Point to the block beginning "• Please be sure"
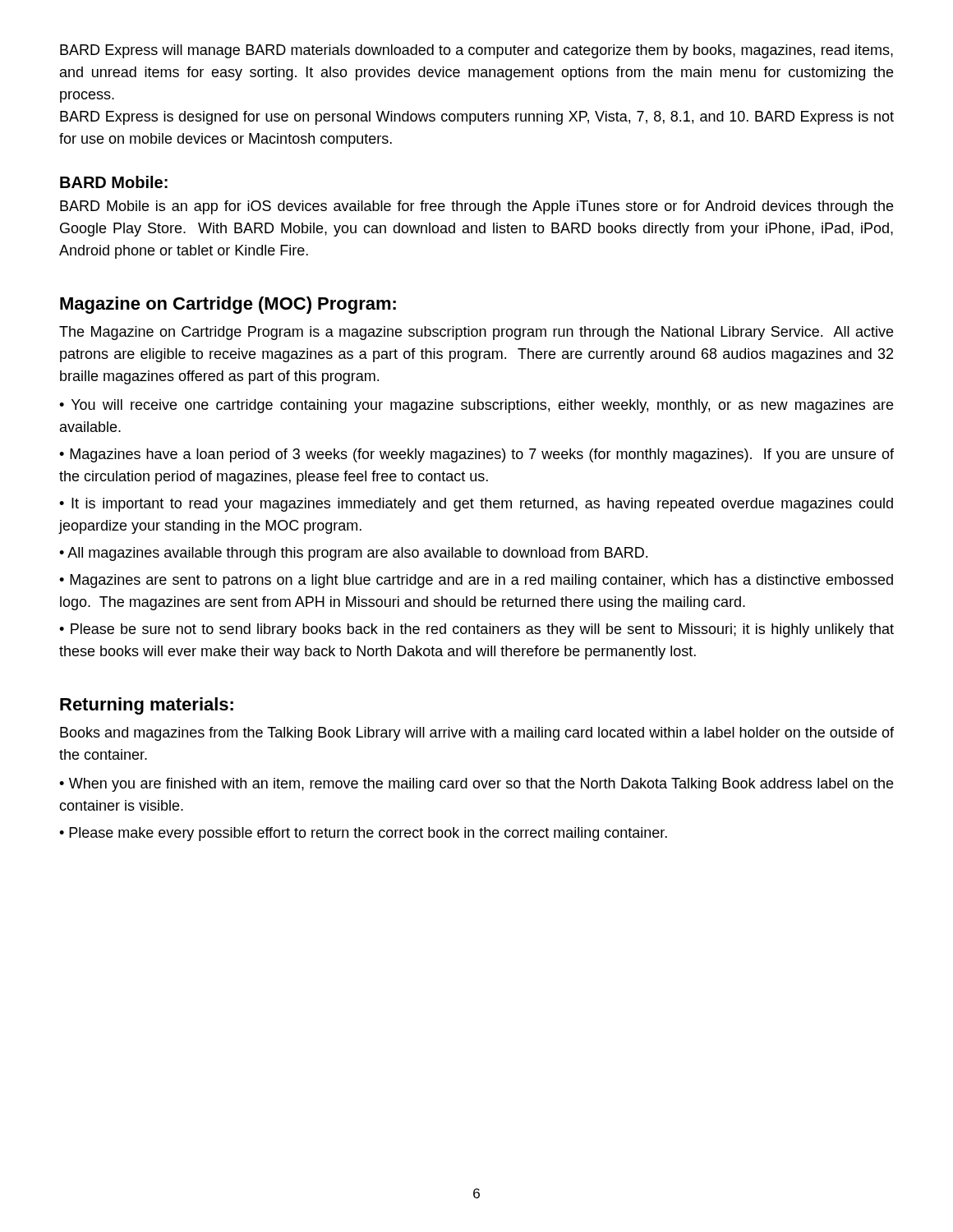This screenshot has width=953, height=1232. click(x=476, y=640)
